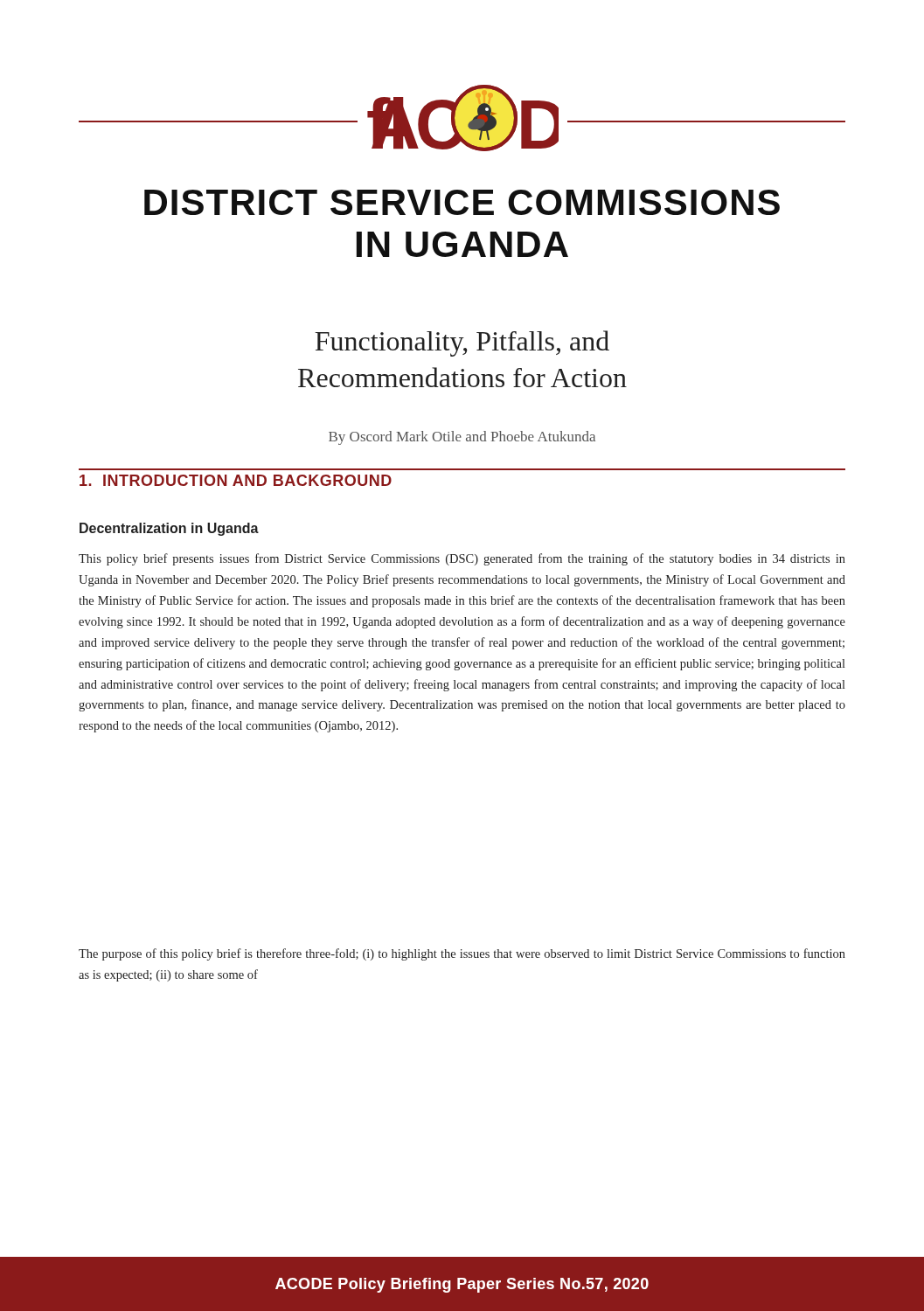The width and height of the screenshot is (924, 1311).
Task: Locate the text block starting "Decentralization in Uganda"
Action: point(169,529)
